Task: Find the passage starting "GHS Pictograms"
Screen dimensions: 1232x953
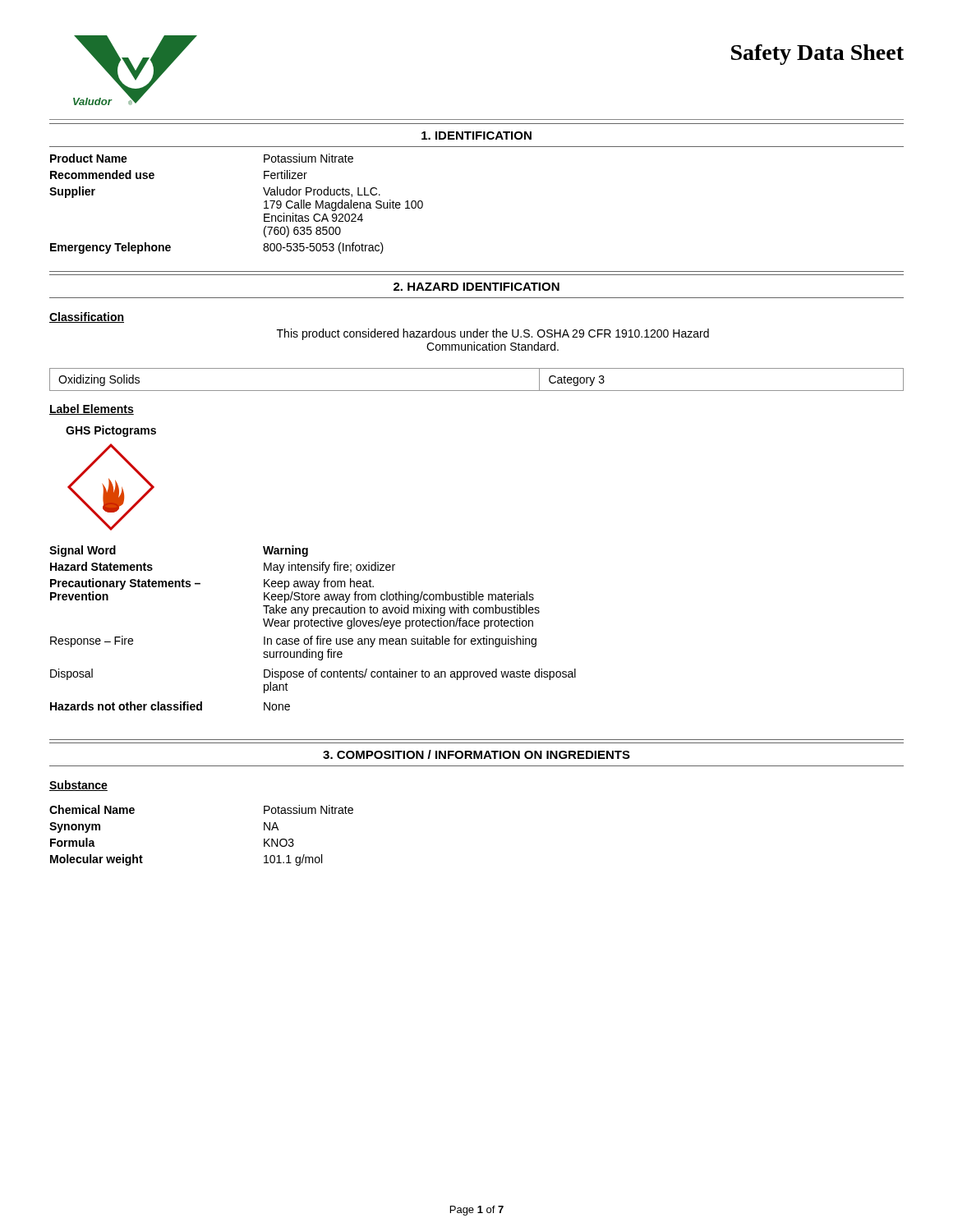Action: (x=111, y=430)
